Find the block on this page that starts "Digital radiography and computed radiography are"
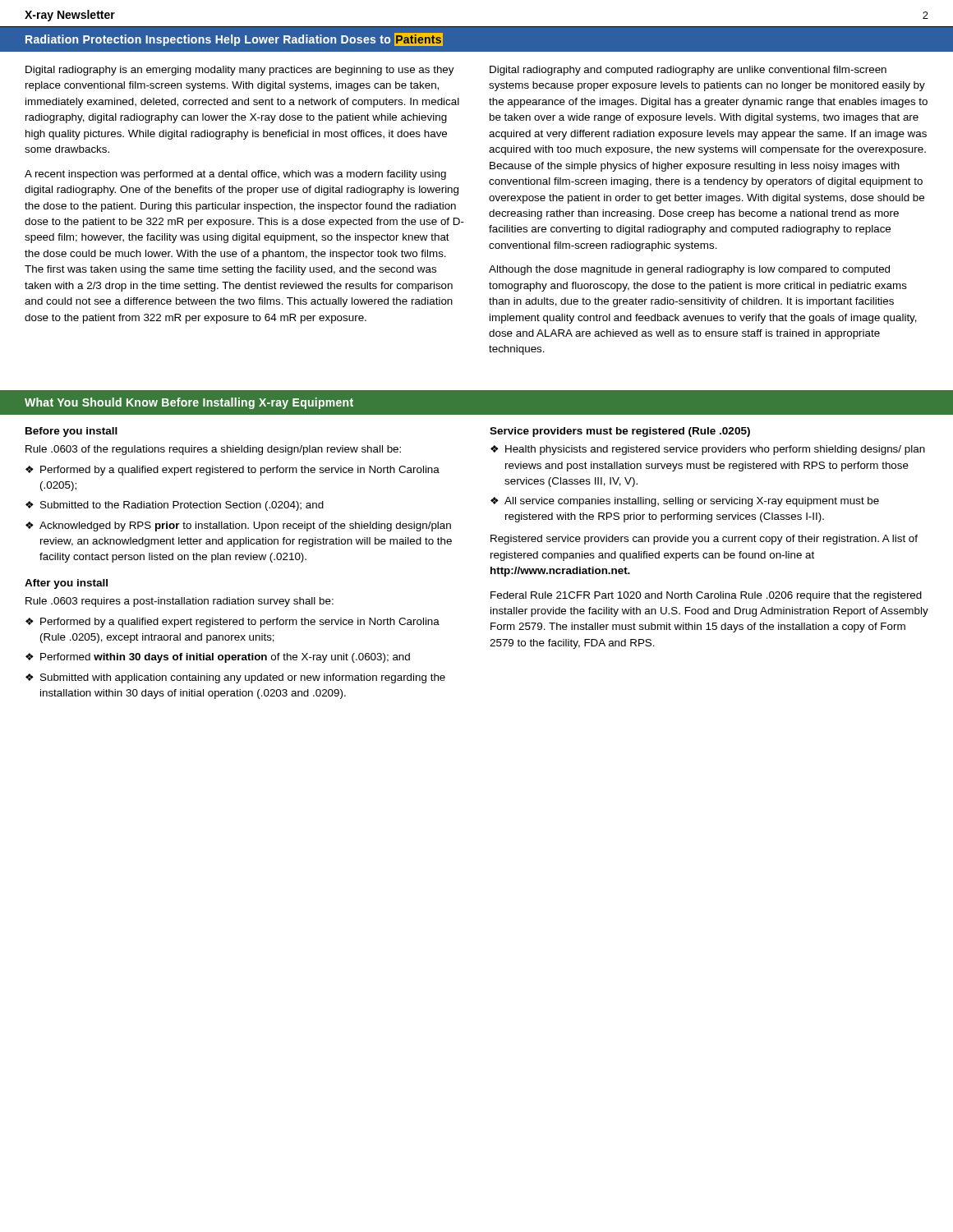 point(709,209)
